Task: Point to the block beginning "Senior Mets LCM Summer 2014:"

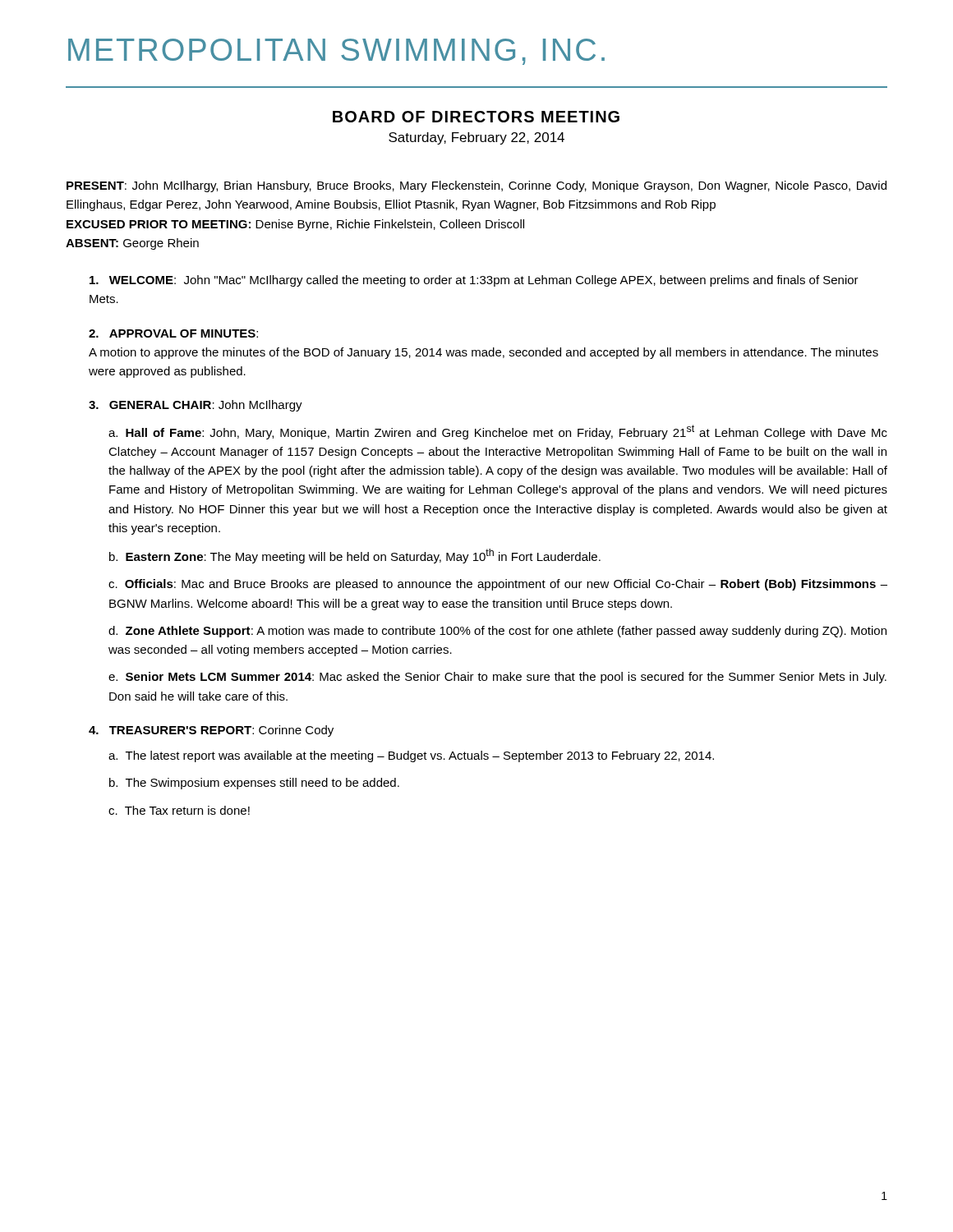Action: 498,686
